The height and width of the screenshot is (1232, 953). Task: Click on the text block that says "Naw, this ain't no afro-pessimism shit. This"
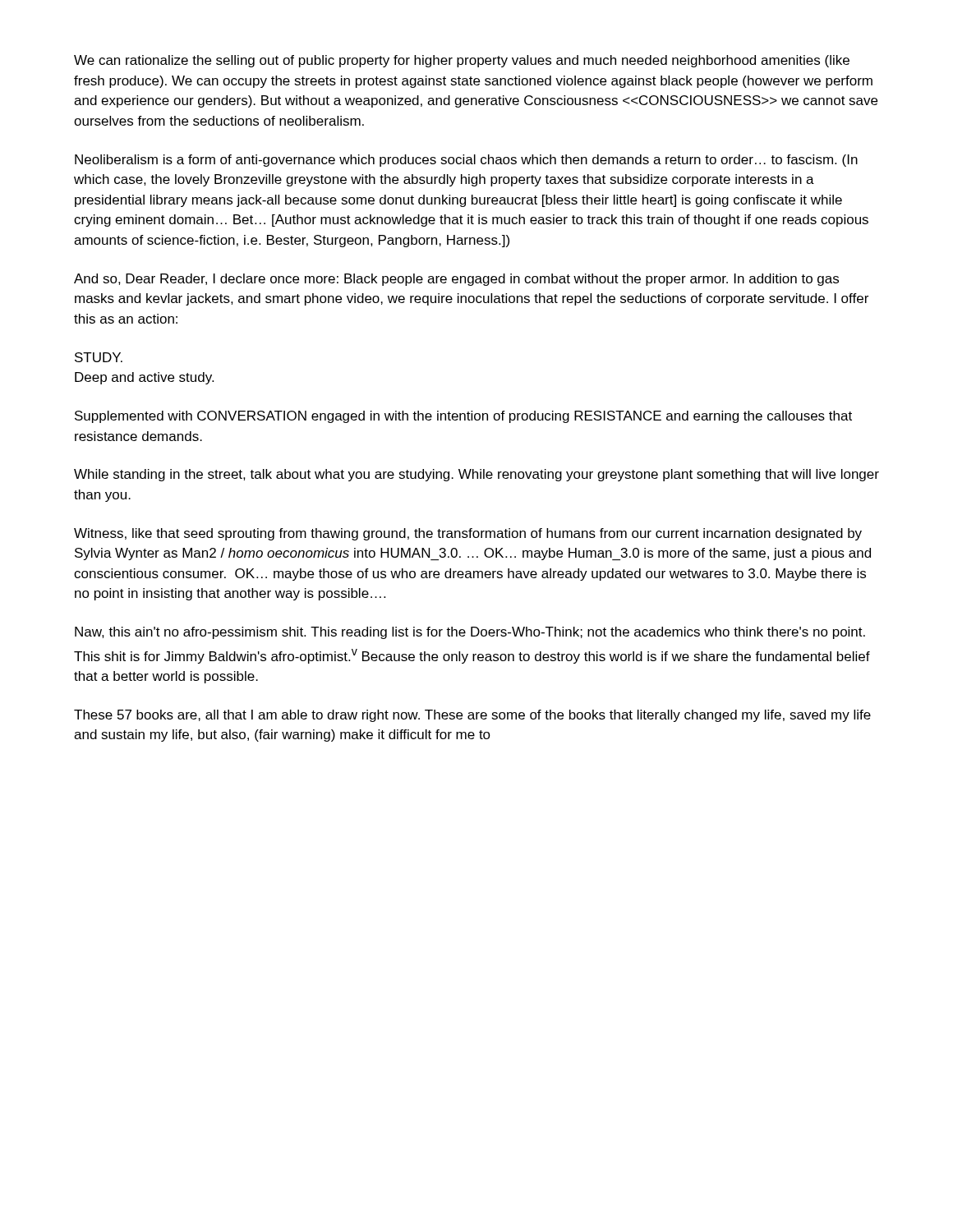pos(472,654)
